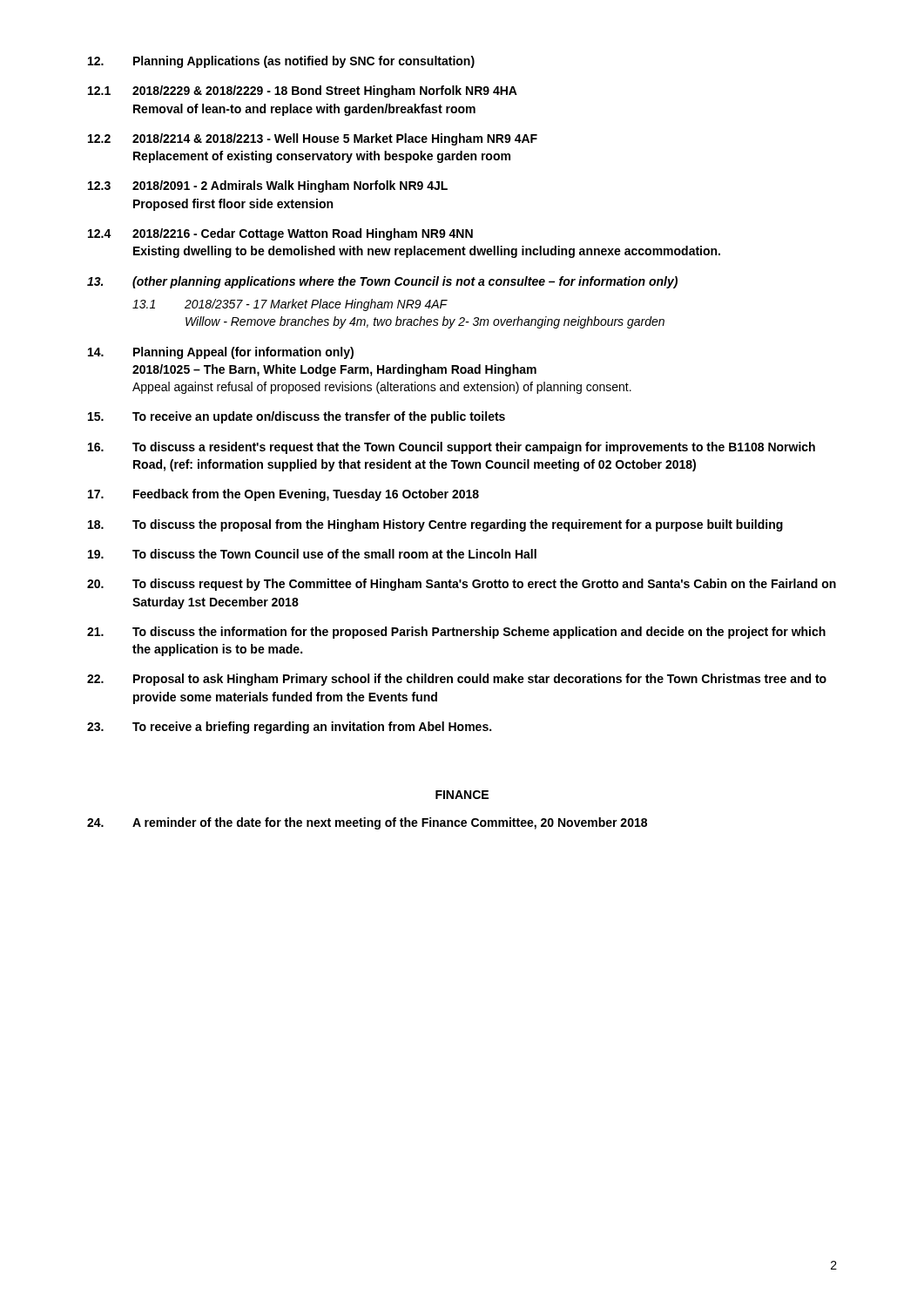This screenshot has width=924, height=1307.
Task: Point to the block beginning "23. To receive a"
Action: 462,727
